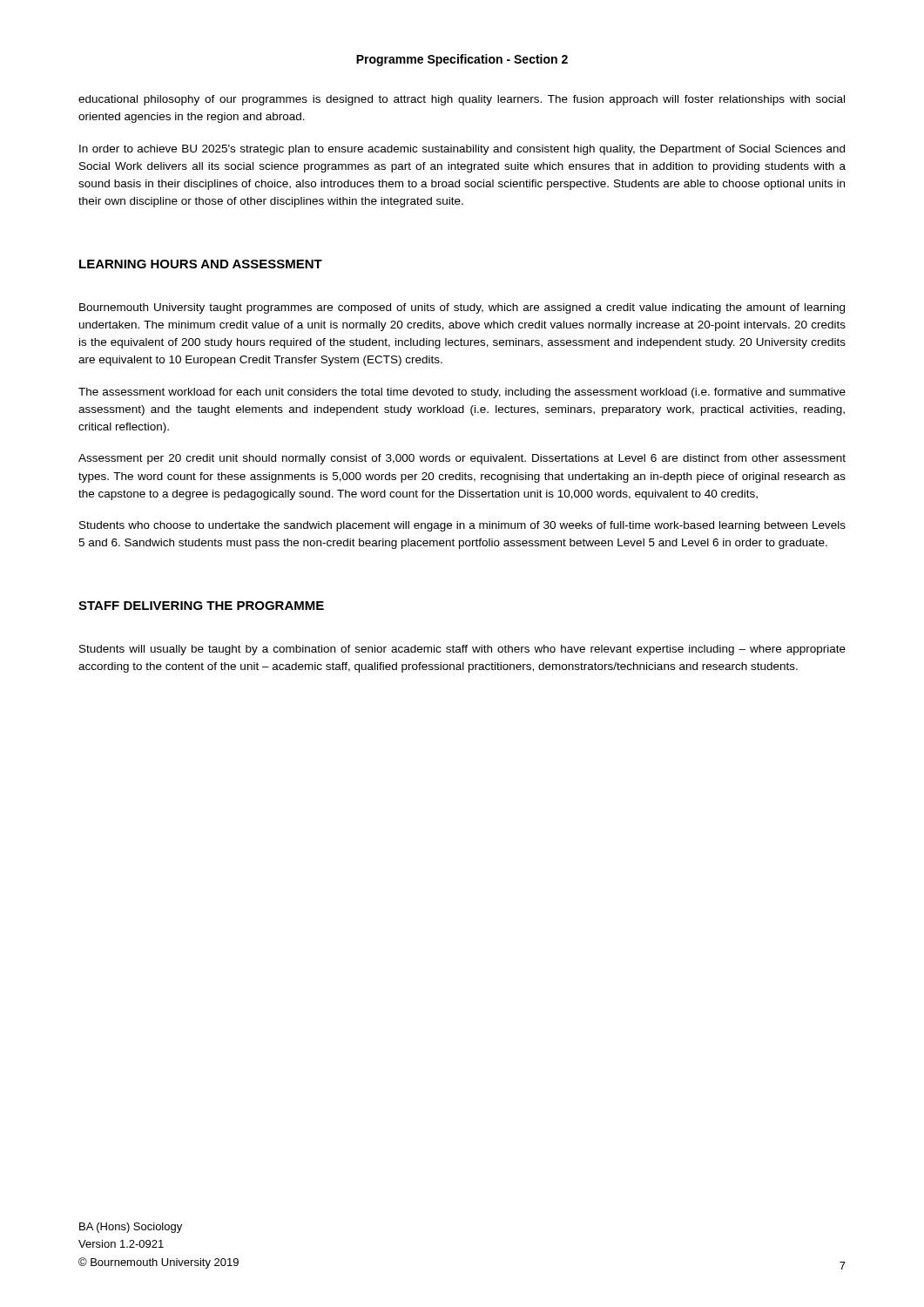Screen dimensions: 1307x924
Task: Point to the block starting "Students will usually be taught by"
Action: coord(462,657)
